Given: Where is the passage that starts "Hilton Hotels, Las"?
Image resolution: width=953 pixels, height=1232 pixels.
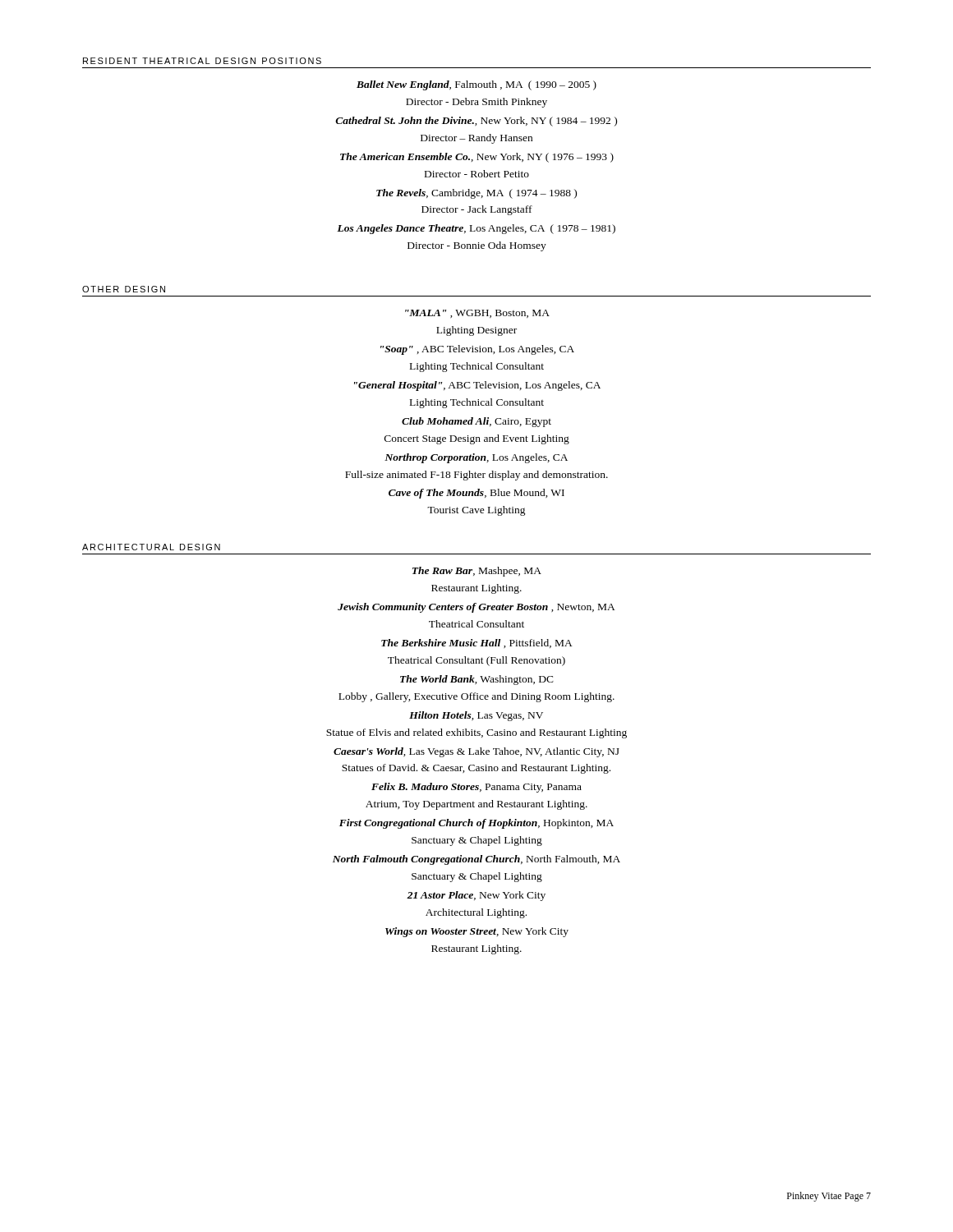Looking at the screenshot, I should 476,723.
